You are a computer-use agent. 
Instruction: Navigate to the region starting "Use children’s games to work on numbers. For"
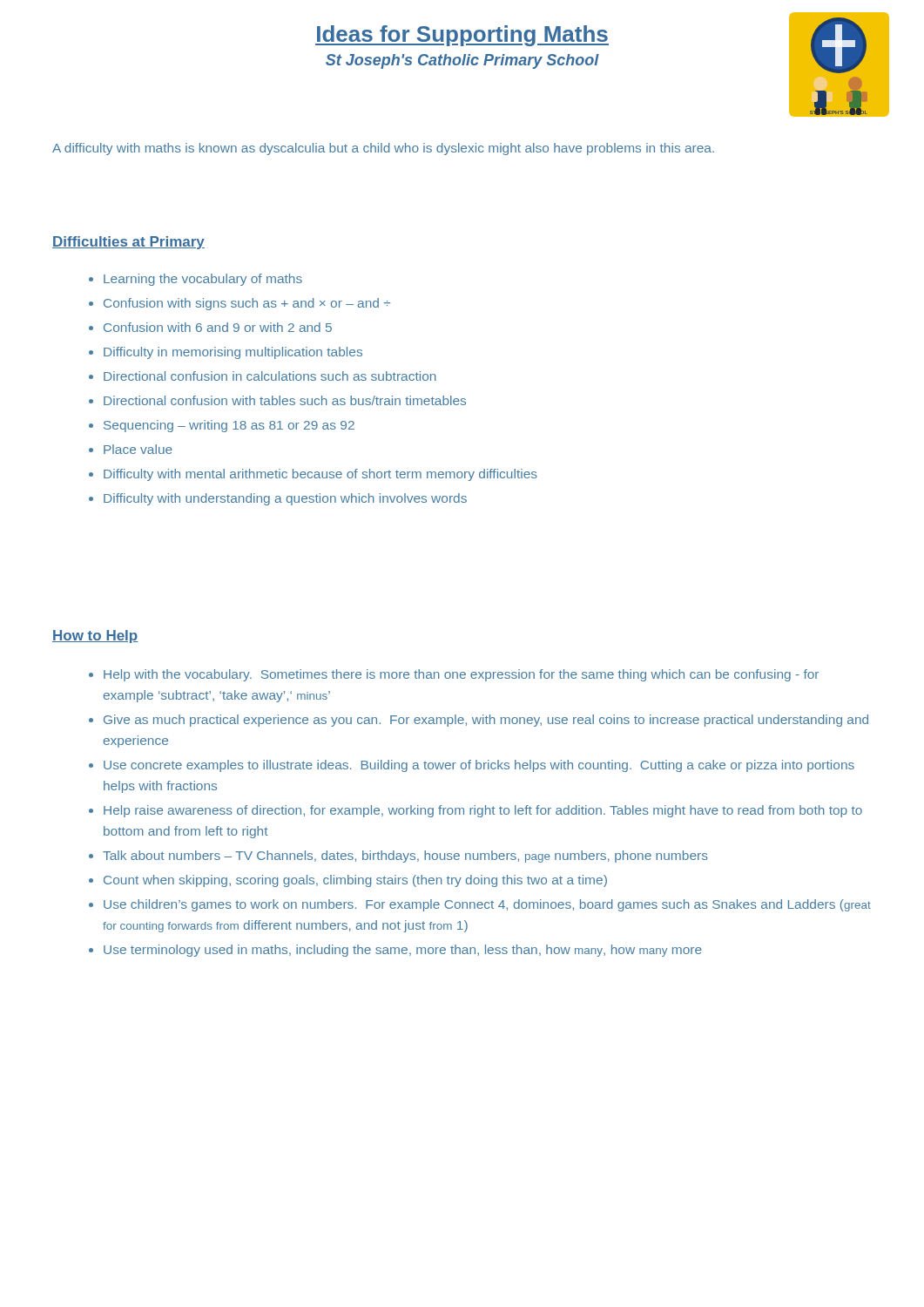(487, 915)
